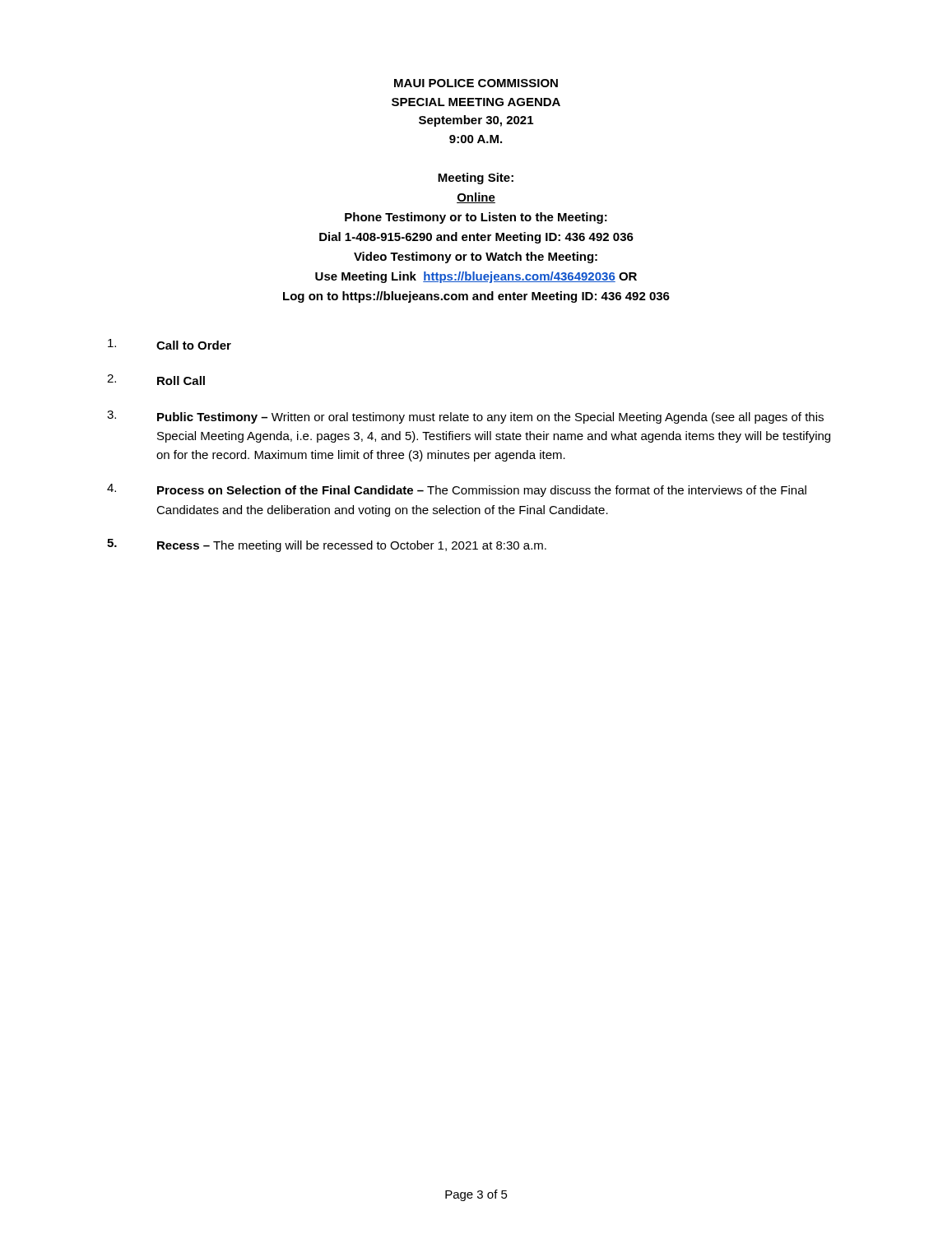Select the list item that reads "2. Roll Call"
The height and width of the screenshot is (1234, 952).
coord(156,380)
